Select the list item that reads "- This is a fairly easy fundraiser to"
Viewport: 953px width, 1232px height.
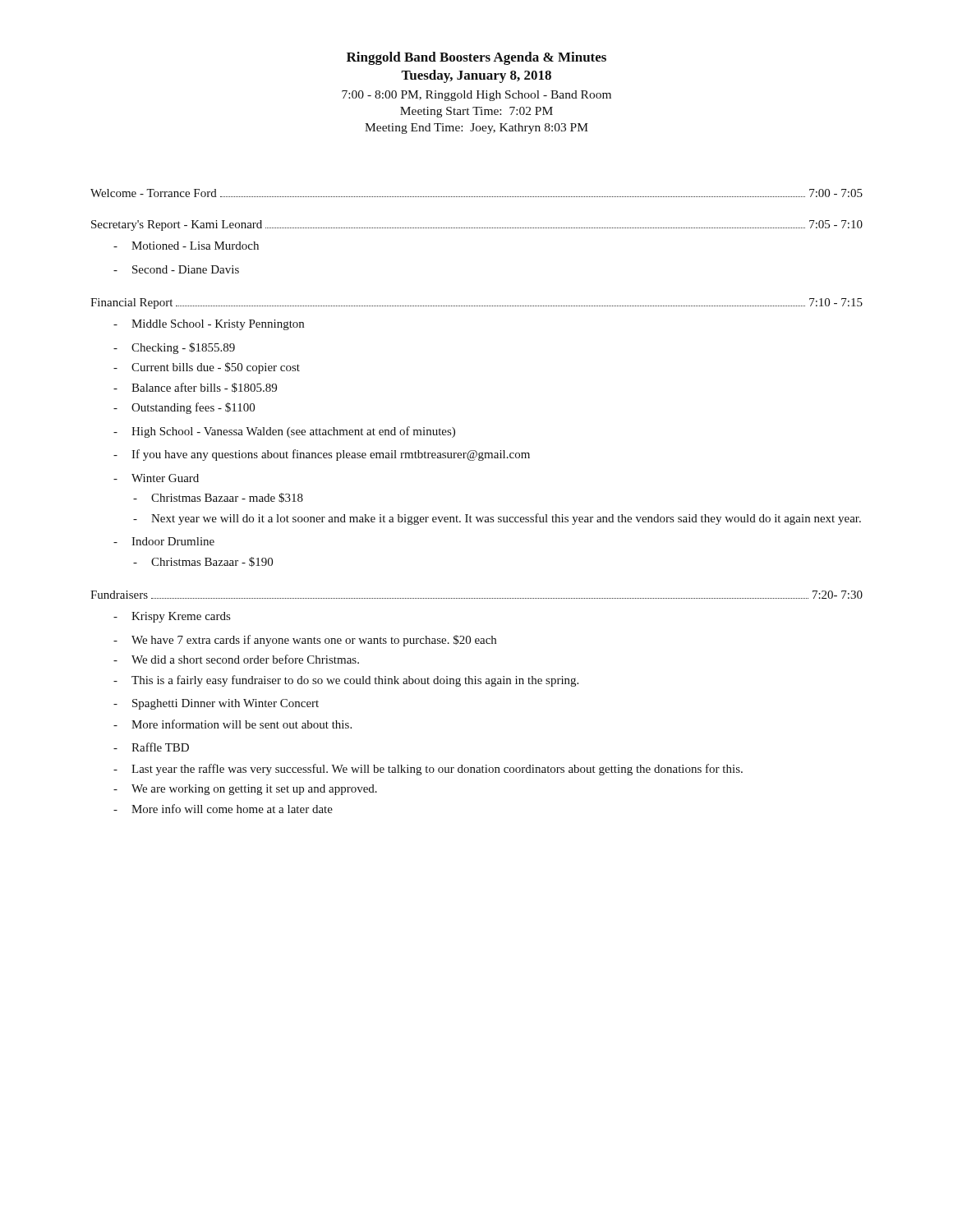[x=488, y=680]
